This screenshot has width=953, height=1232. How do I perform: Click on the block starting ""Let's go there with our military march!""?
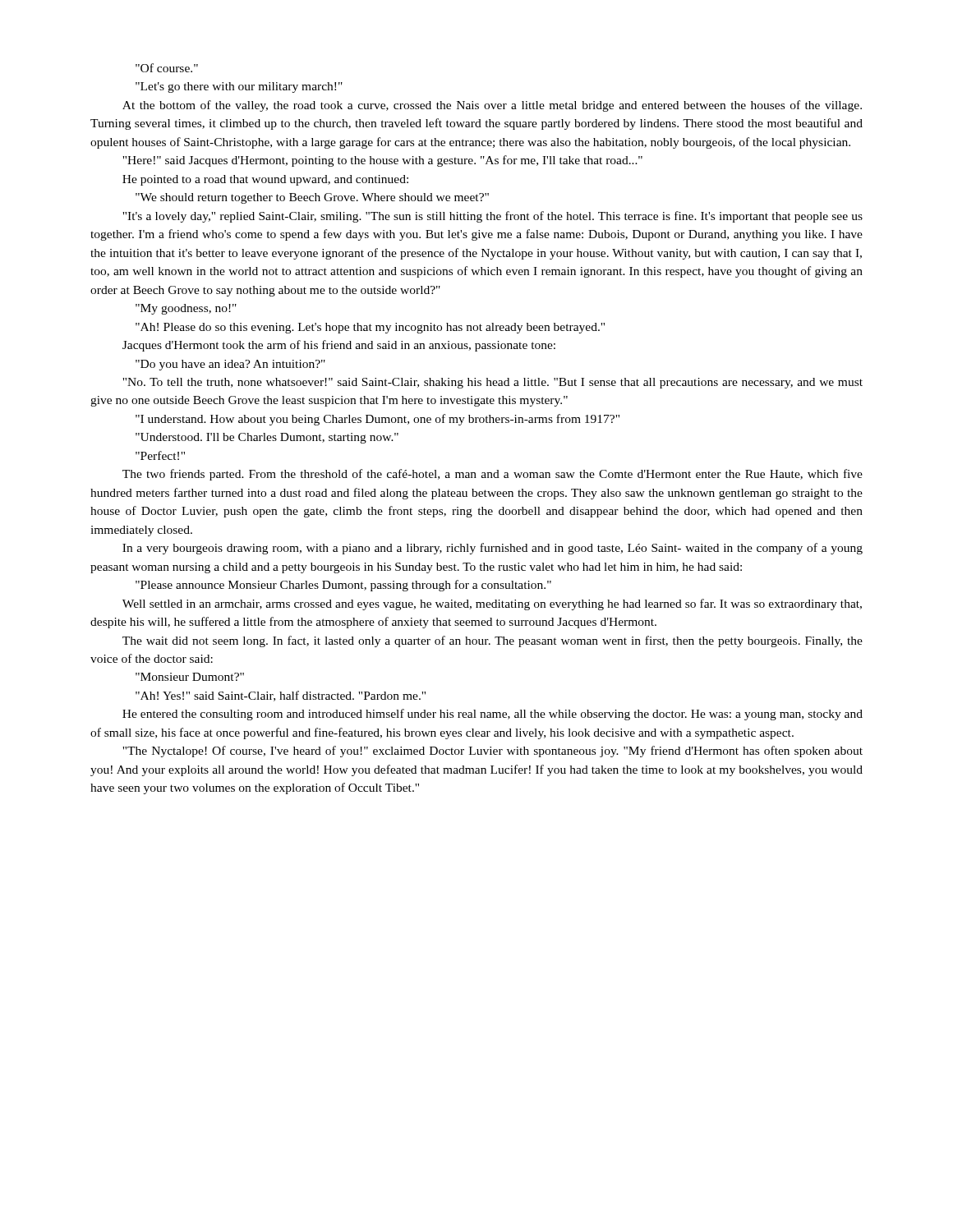point(239,87)
